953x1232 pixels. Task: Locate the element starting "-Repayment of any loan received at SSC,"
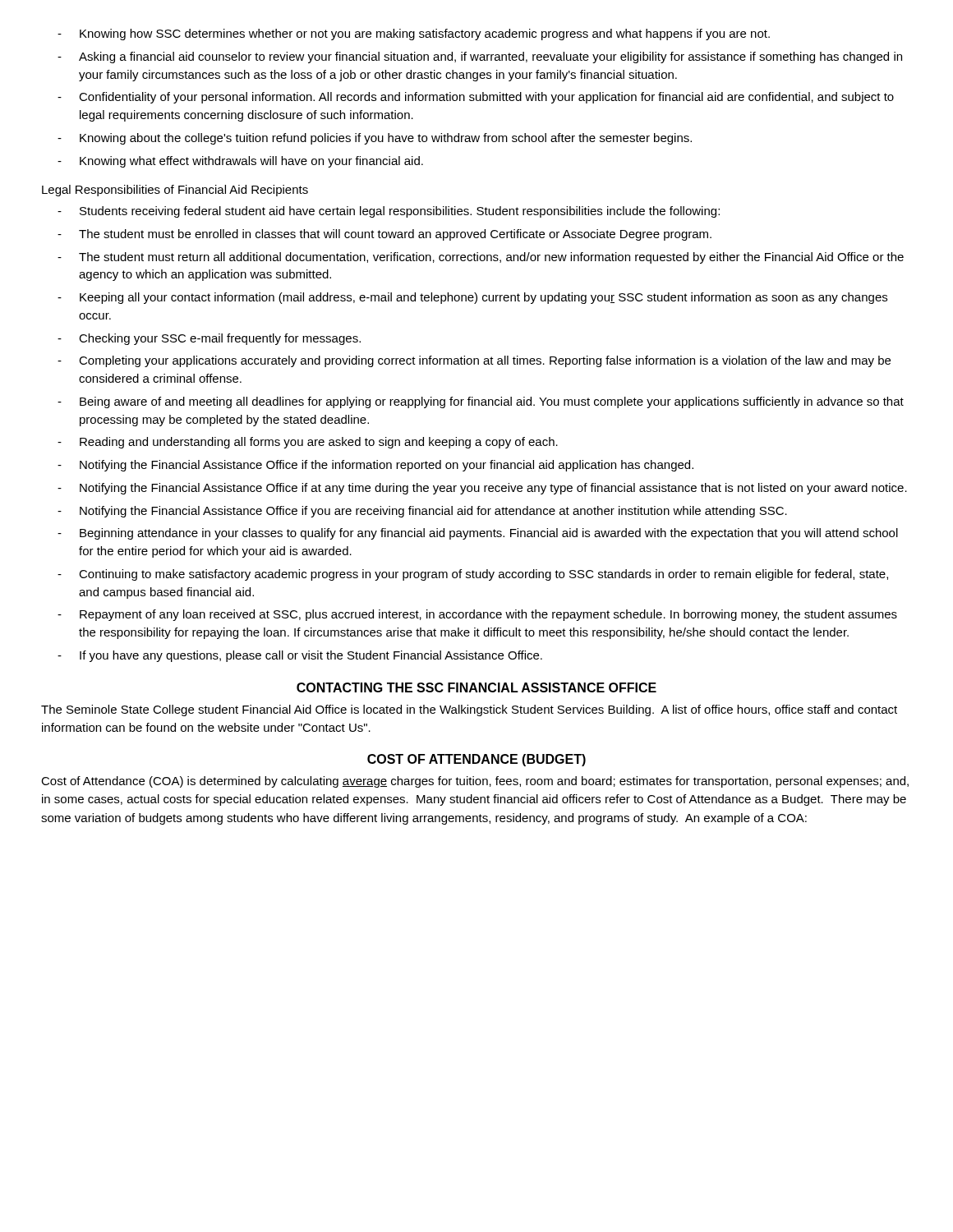tap(485, 623)
